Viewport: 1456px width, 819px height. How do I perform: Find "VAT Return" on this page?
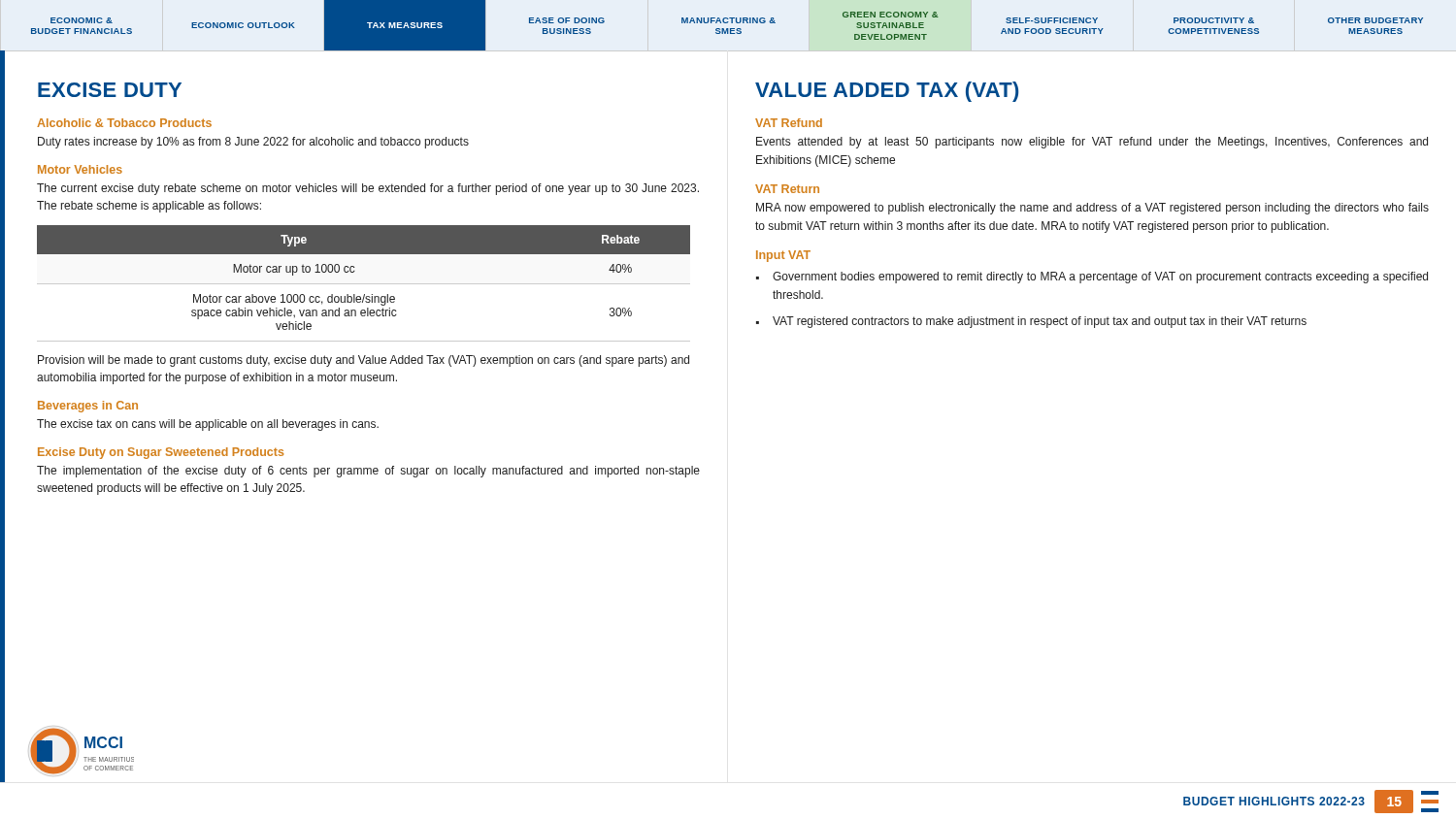[788, 189]
